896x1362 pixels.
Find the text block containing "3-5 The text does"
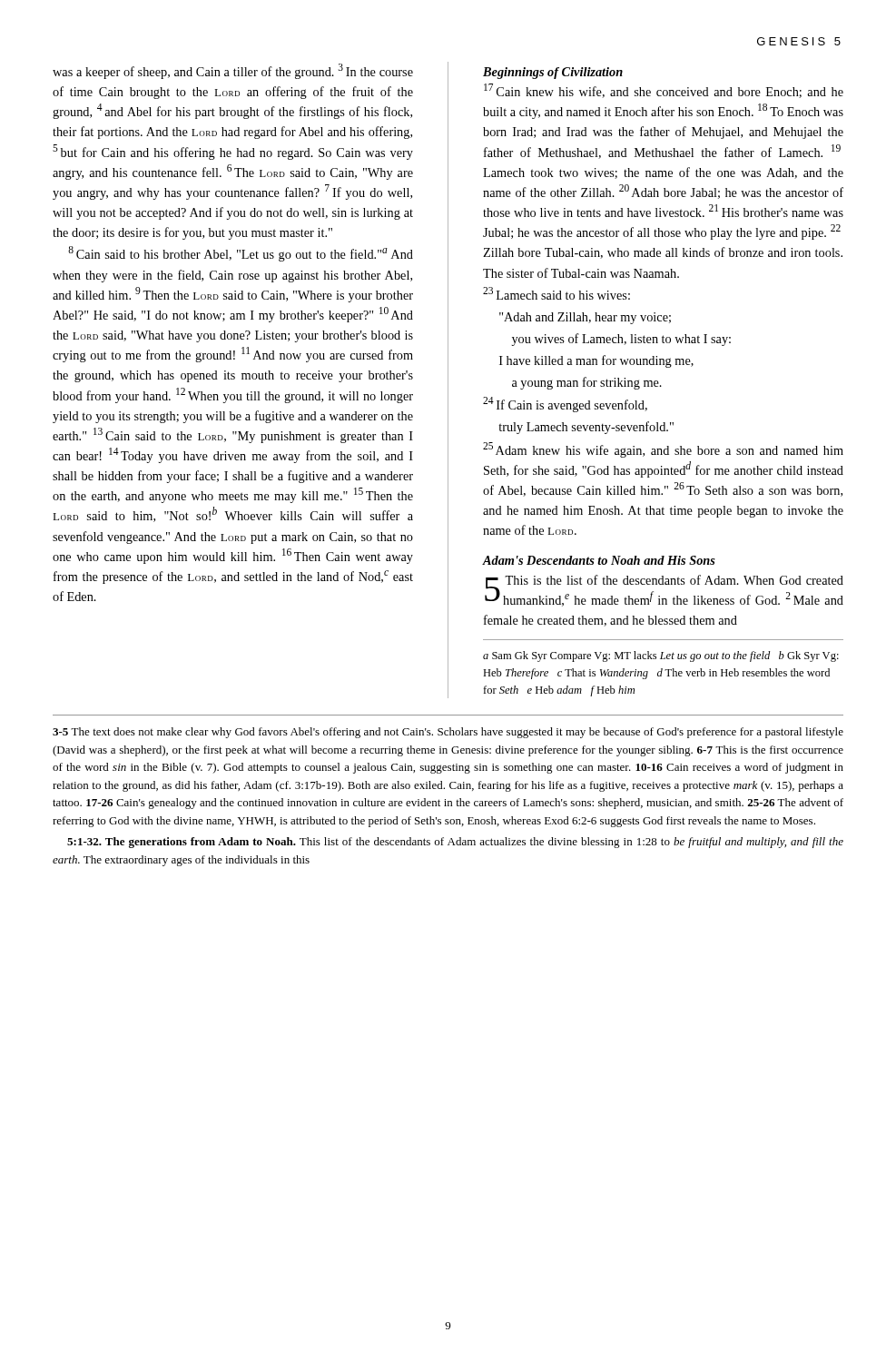coord(448,796)
